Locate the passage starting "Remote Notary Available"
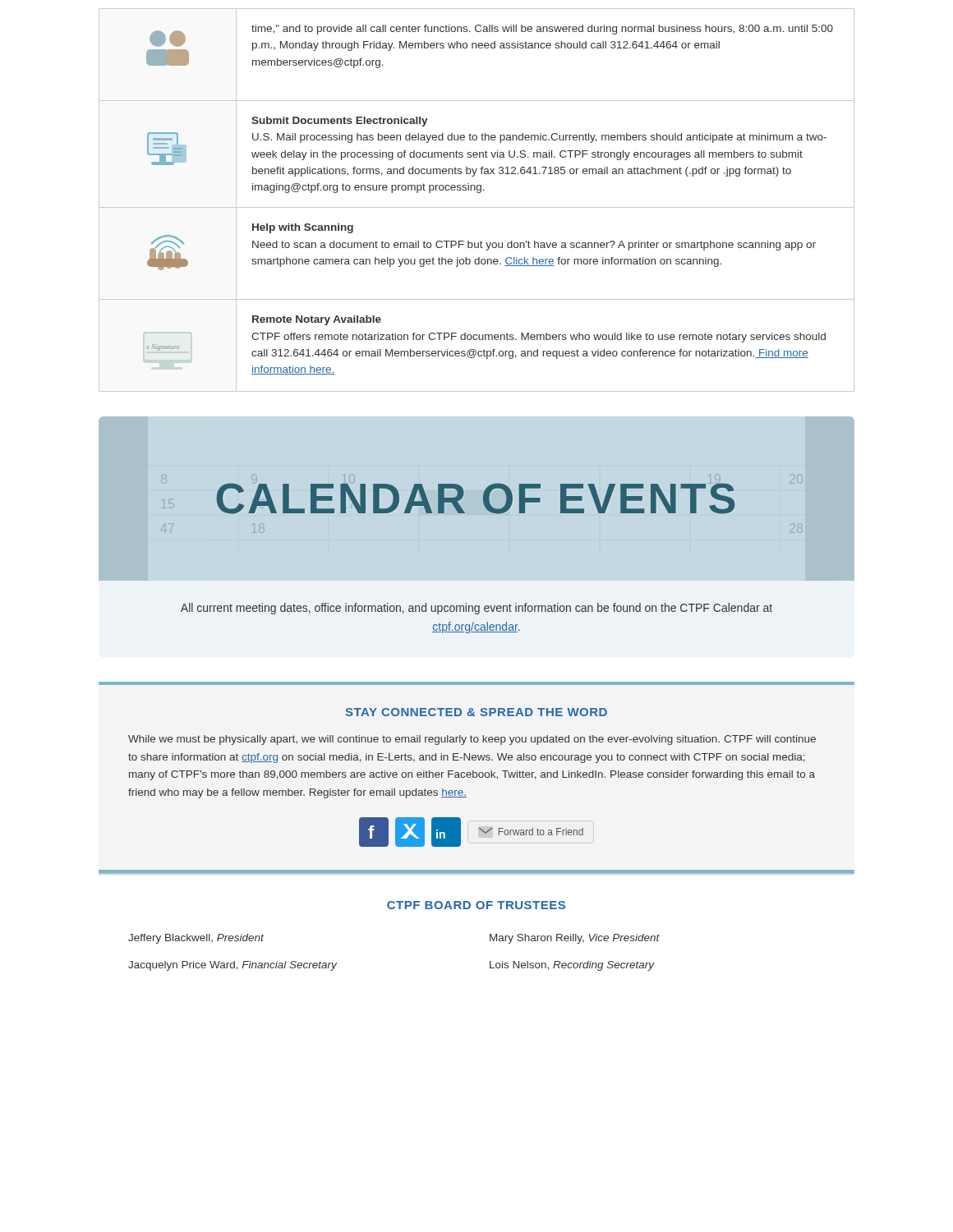The height and width of the screenshot is (1232, 953). click(317, 320)
